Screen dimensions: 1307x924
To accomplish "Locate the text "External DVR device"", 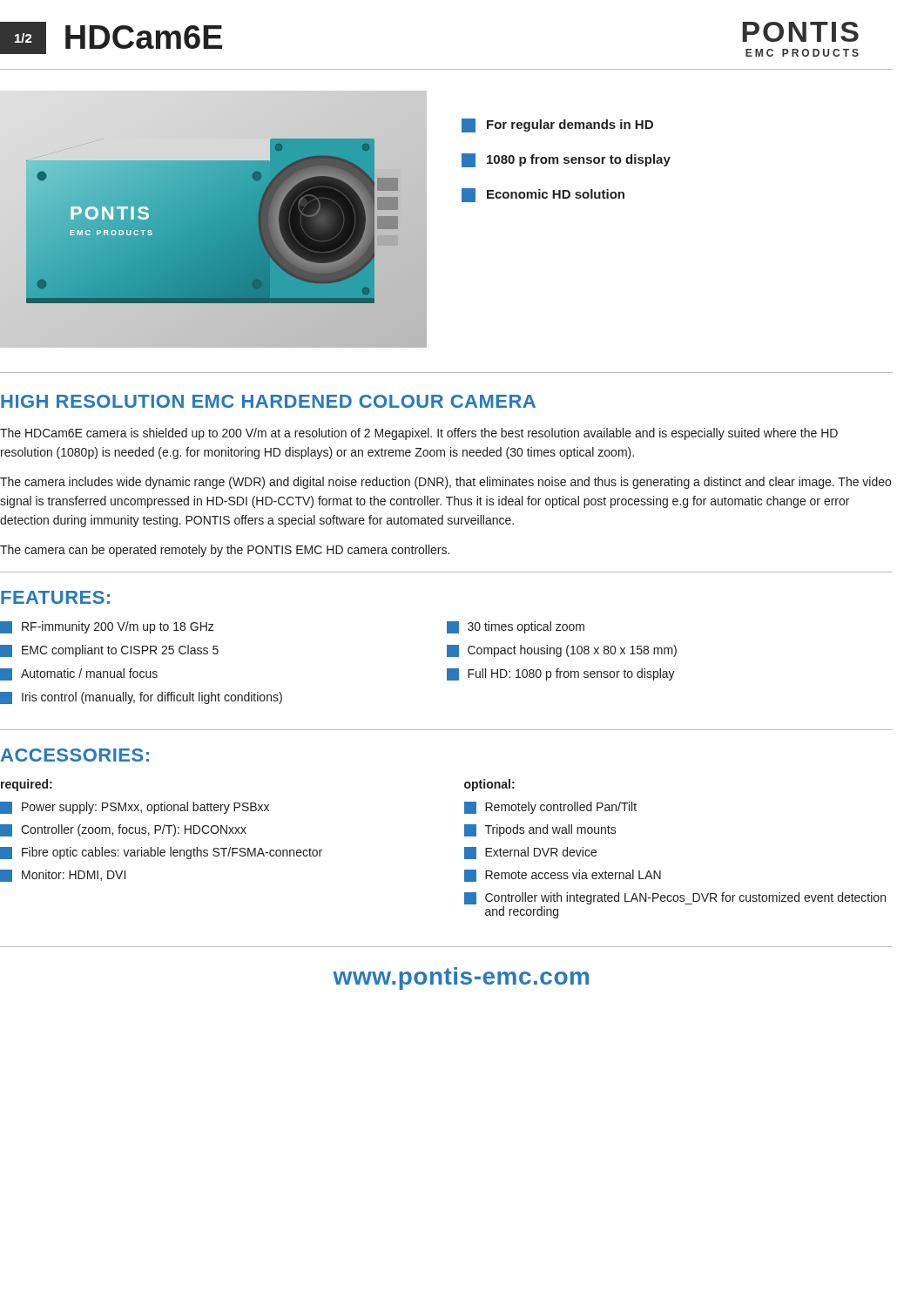I will coord(530,852).
